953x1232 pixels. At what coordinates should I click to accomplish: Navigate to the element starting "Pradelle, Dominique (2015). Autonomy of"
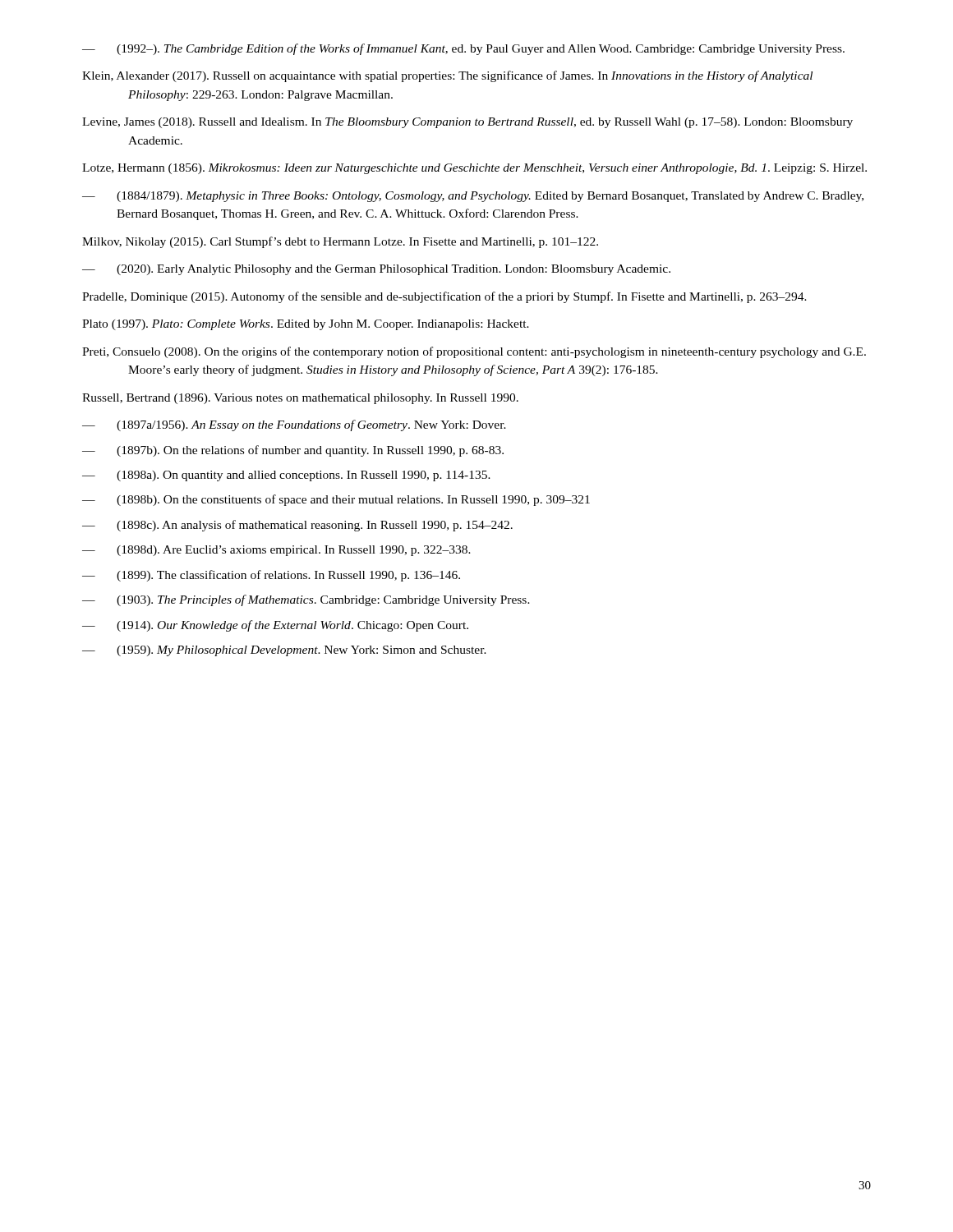445,296
